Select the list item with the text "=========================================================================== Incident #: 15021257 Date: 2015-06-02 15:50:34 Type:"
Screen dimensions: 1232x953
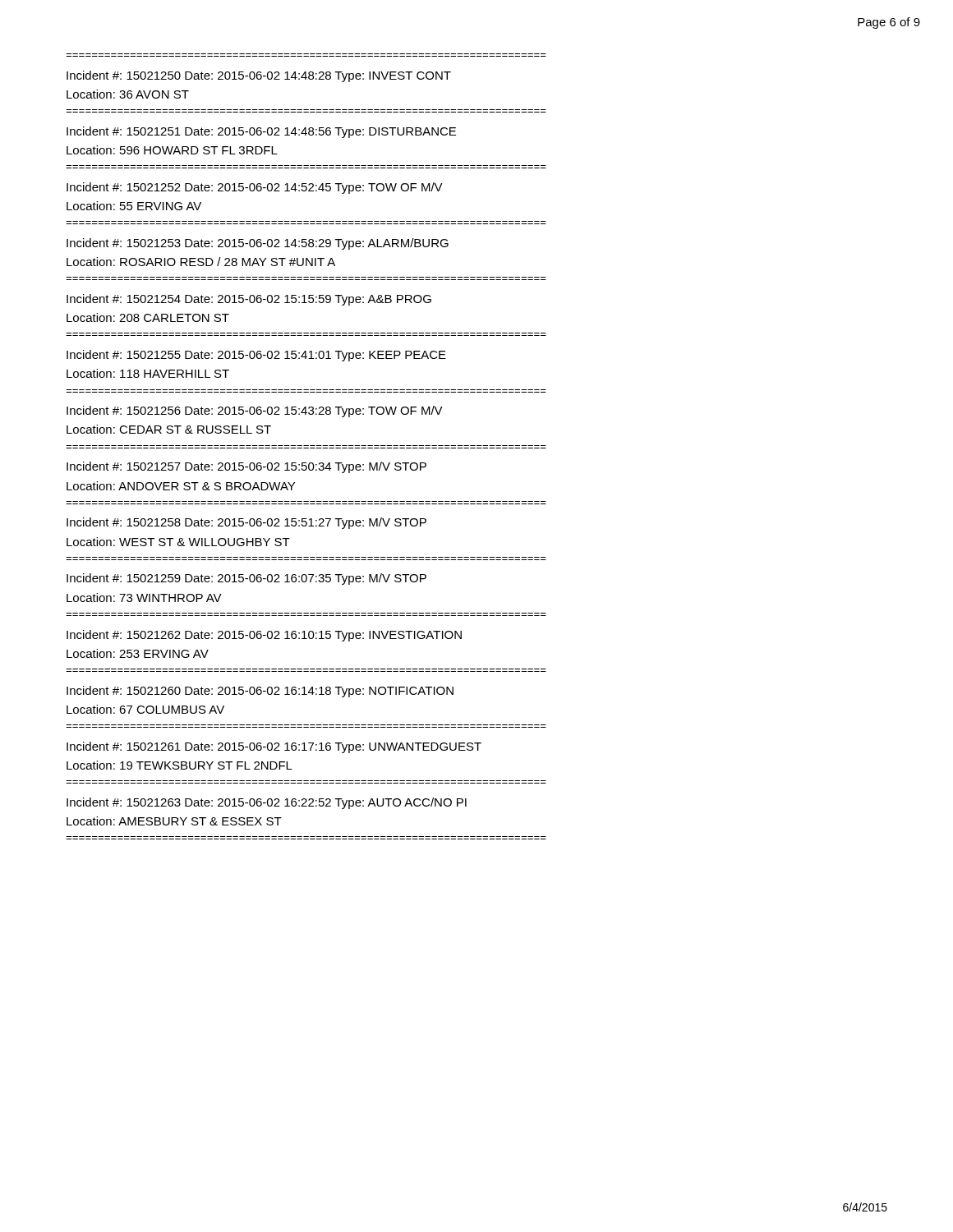pos(246,467)
